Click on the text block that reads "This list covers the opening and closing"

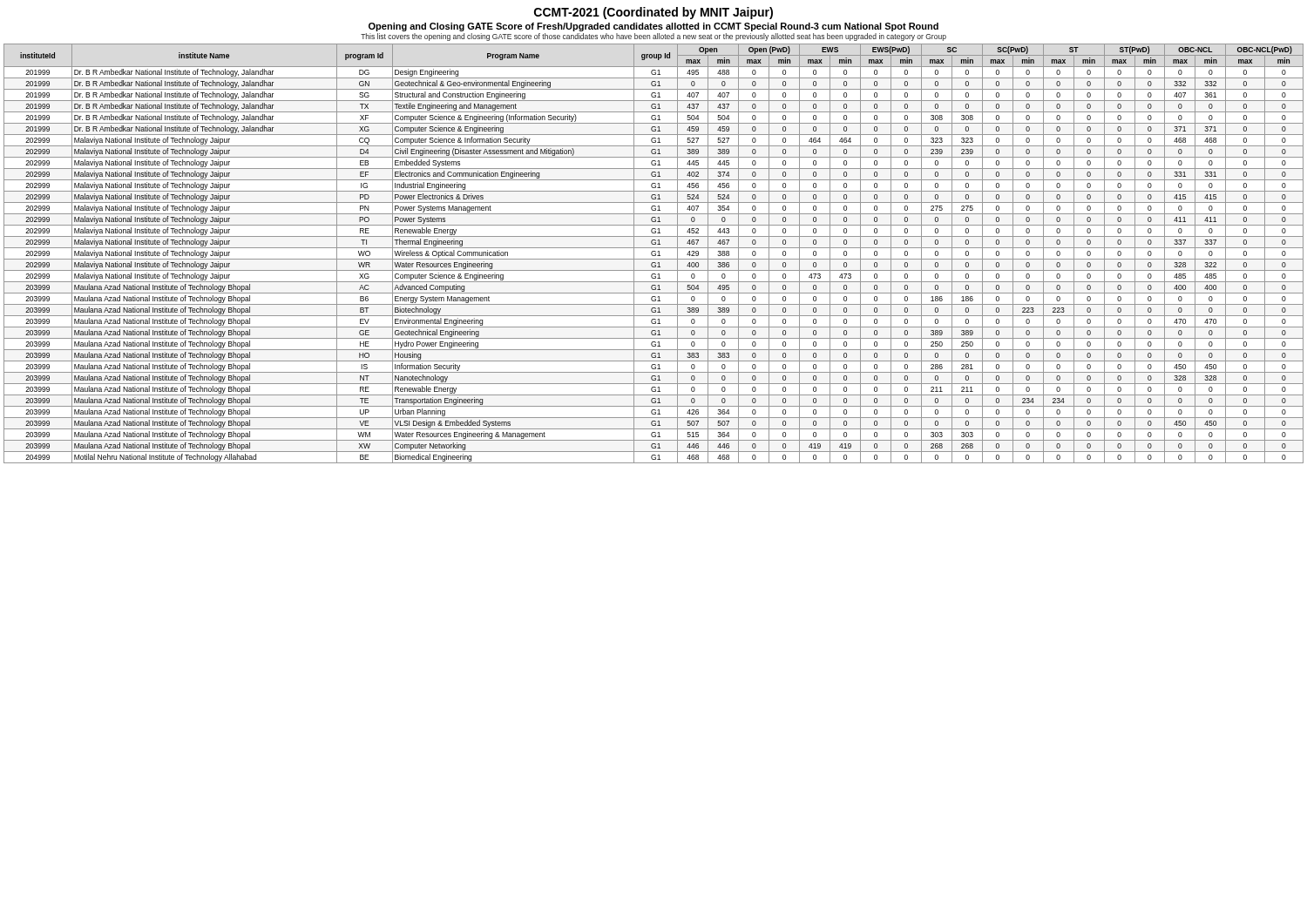coord(654,37)
